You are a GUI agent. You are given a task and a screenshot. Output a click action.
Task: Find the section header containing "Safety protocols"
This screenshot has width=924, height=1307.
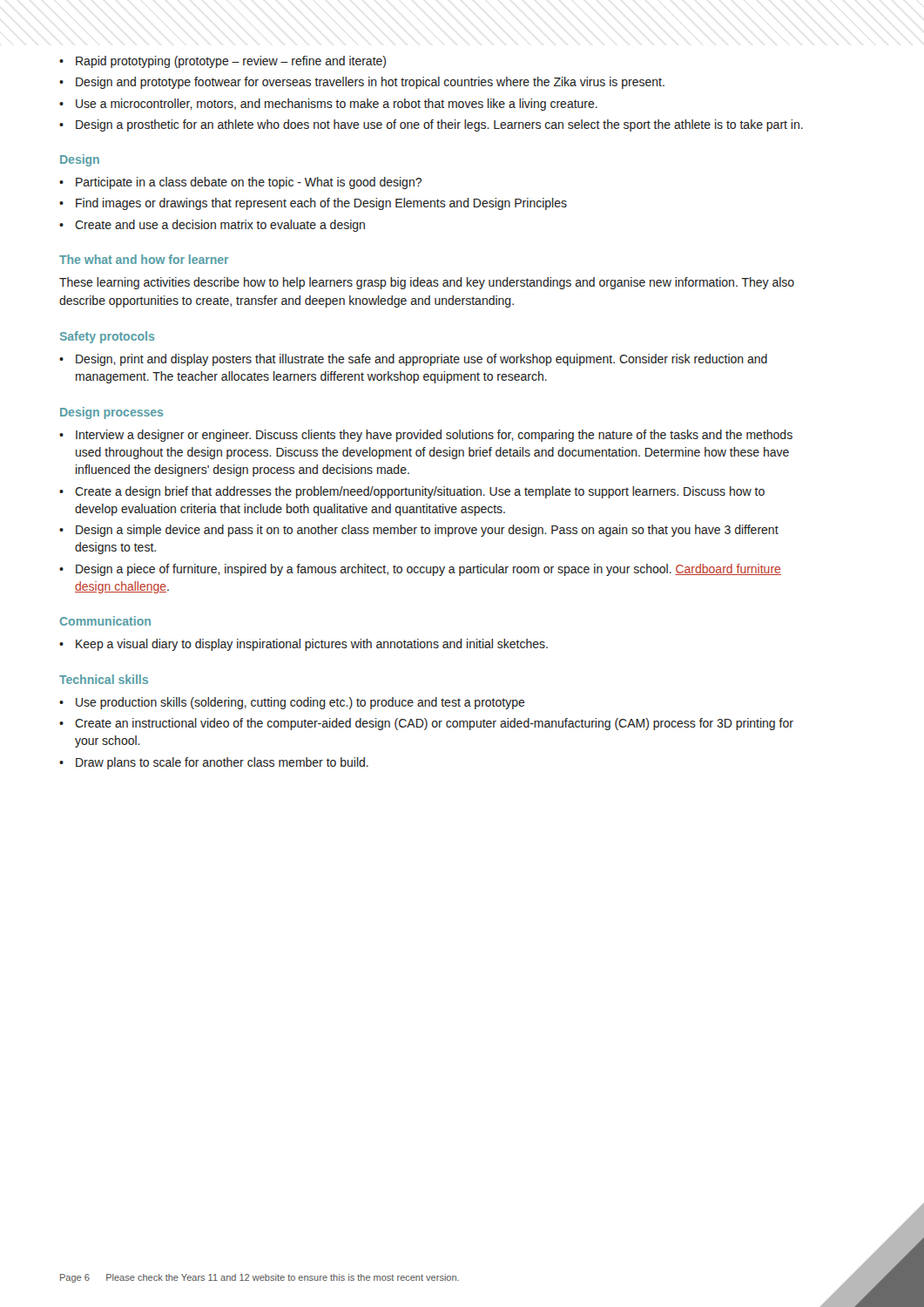107,336
